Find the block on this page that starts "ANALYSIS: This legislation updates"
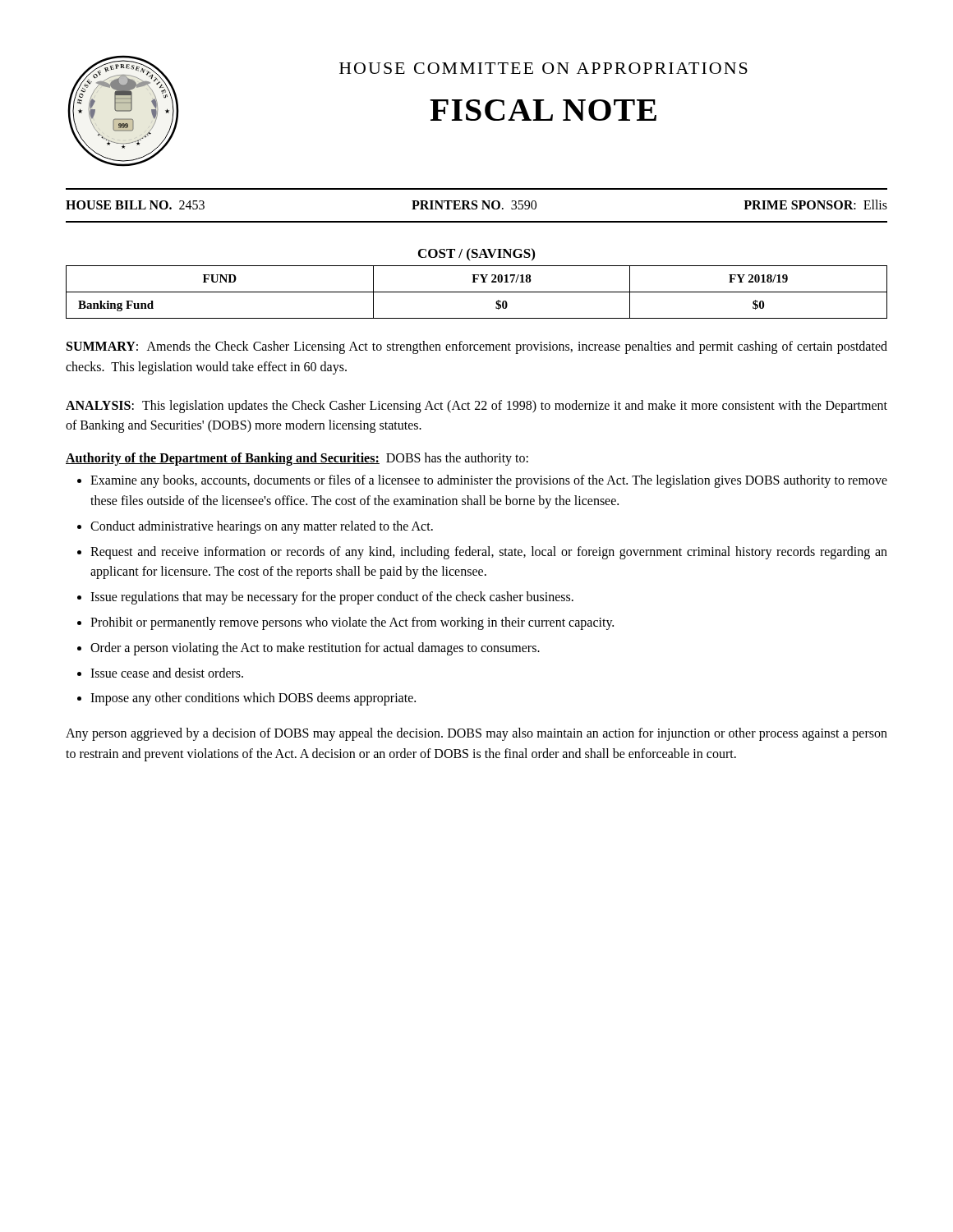The image size is (953, 1232). tap(476, 415)
